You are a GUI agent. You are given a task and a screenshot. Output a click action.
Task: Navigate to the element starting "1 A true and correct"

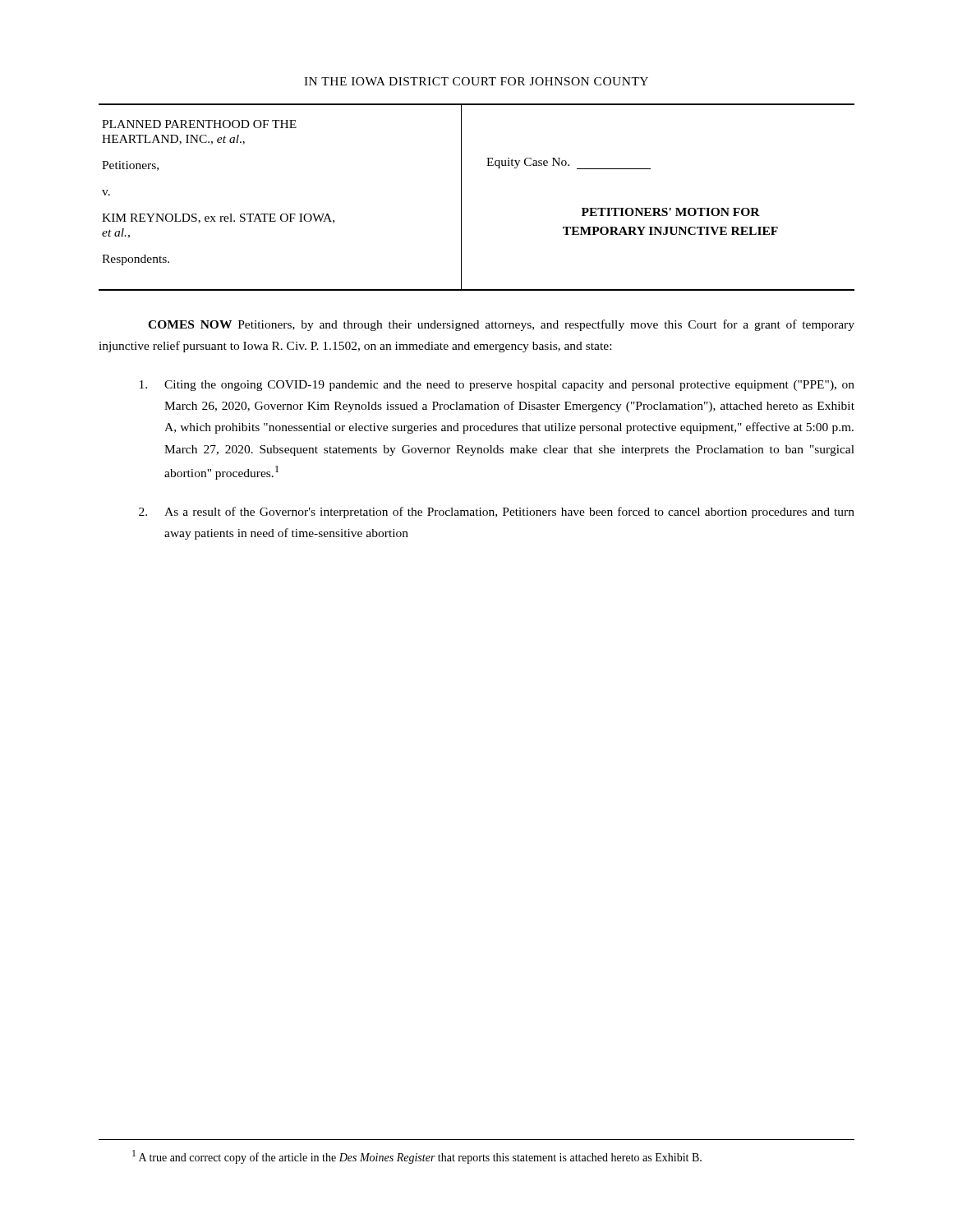[476, 1157]
